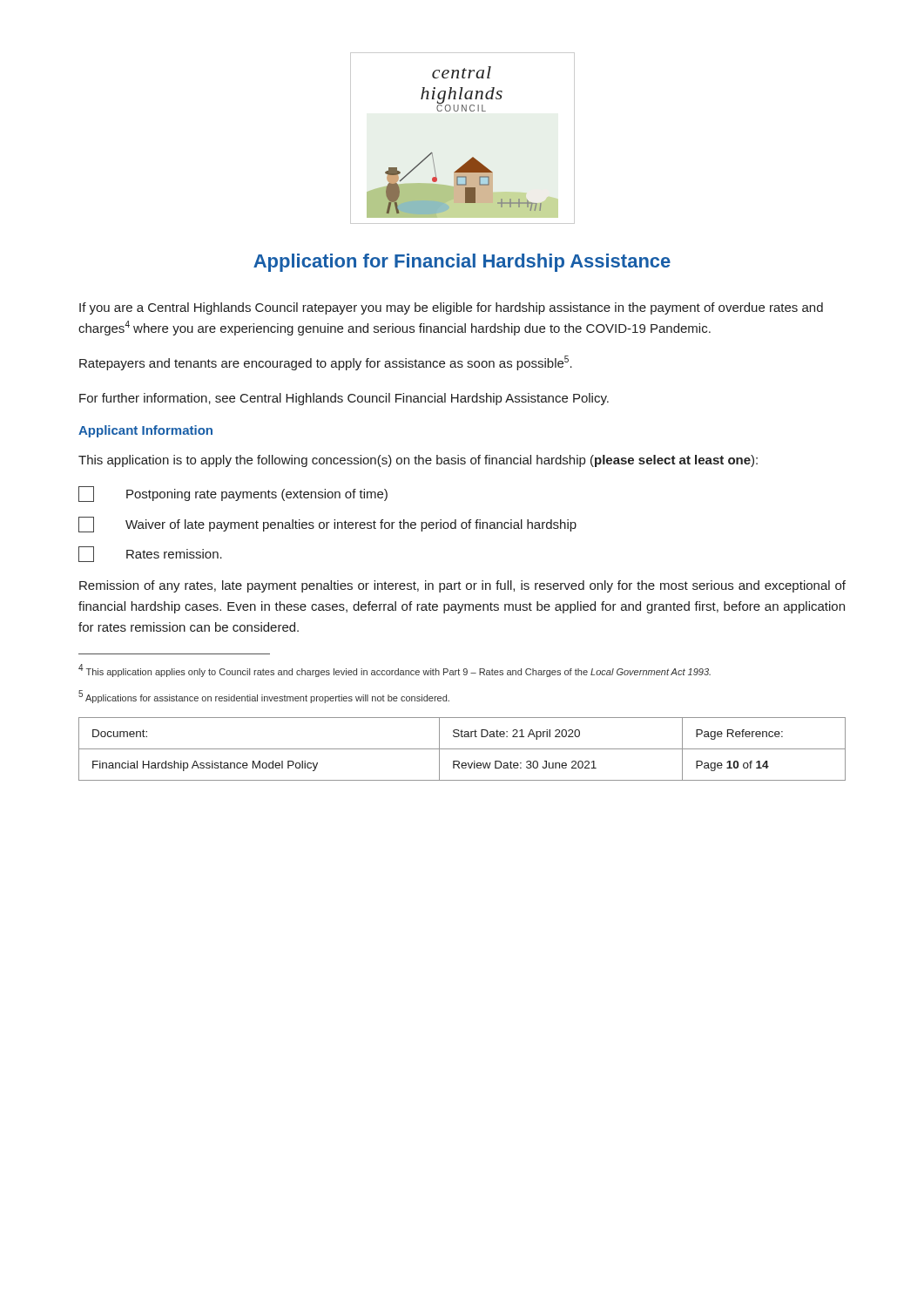Point to the block beginning "4 This application"
The height and width of the screenshot is (1307, 924).
pos(395,670)
